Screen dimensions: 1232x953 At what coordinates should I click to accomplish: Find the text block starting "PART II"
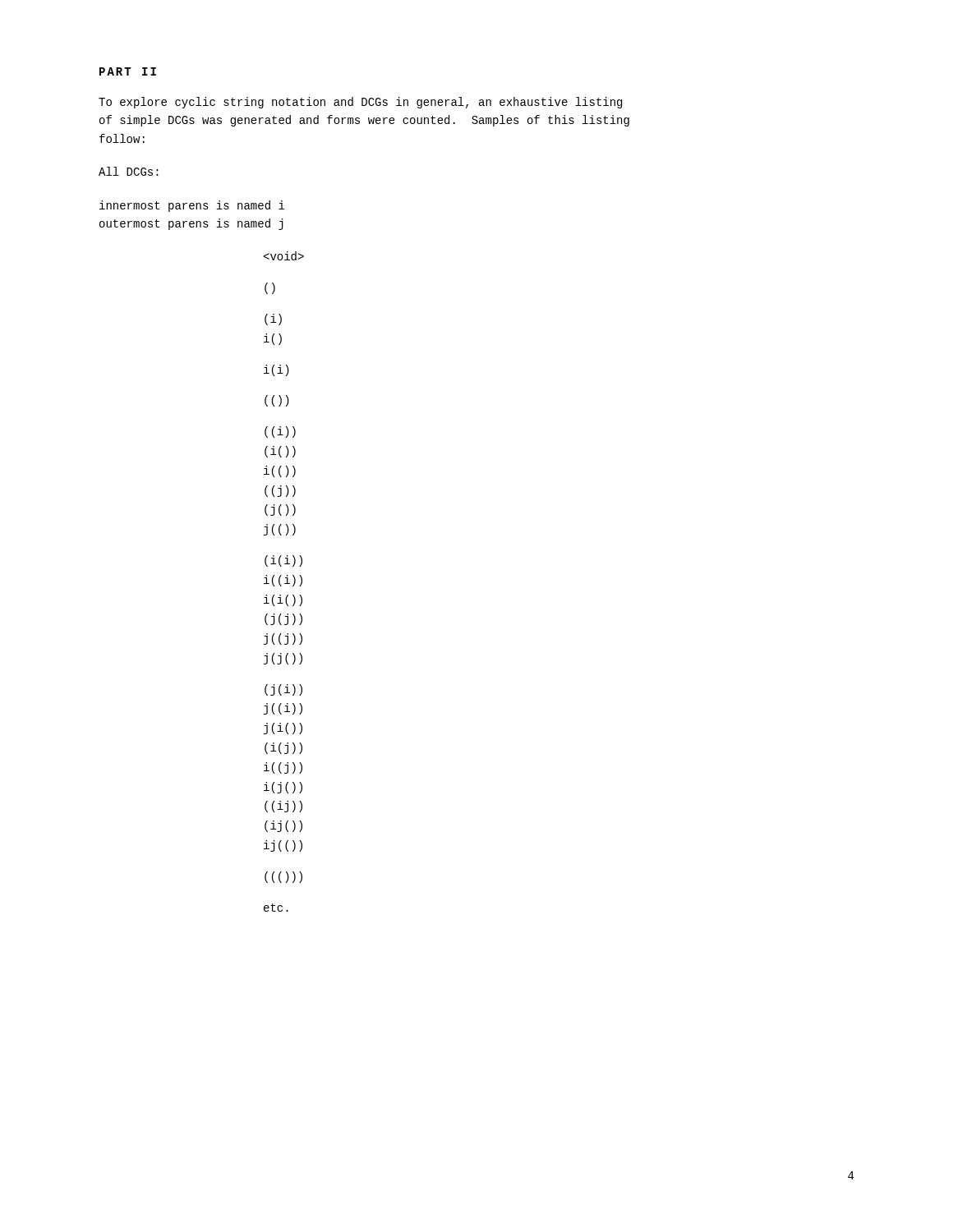coord(128,72)
